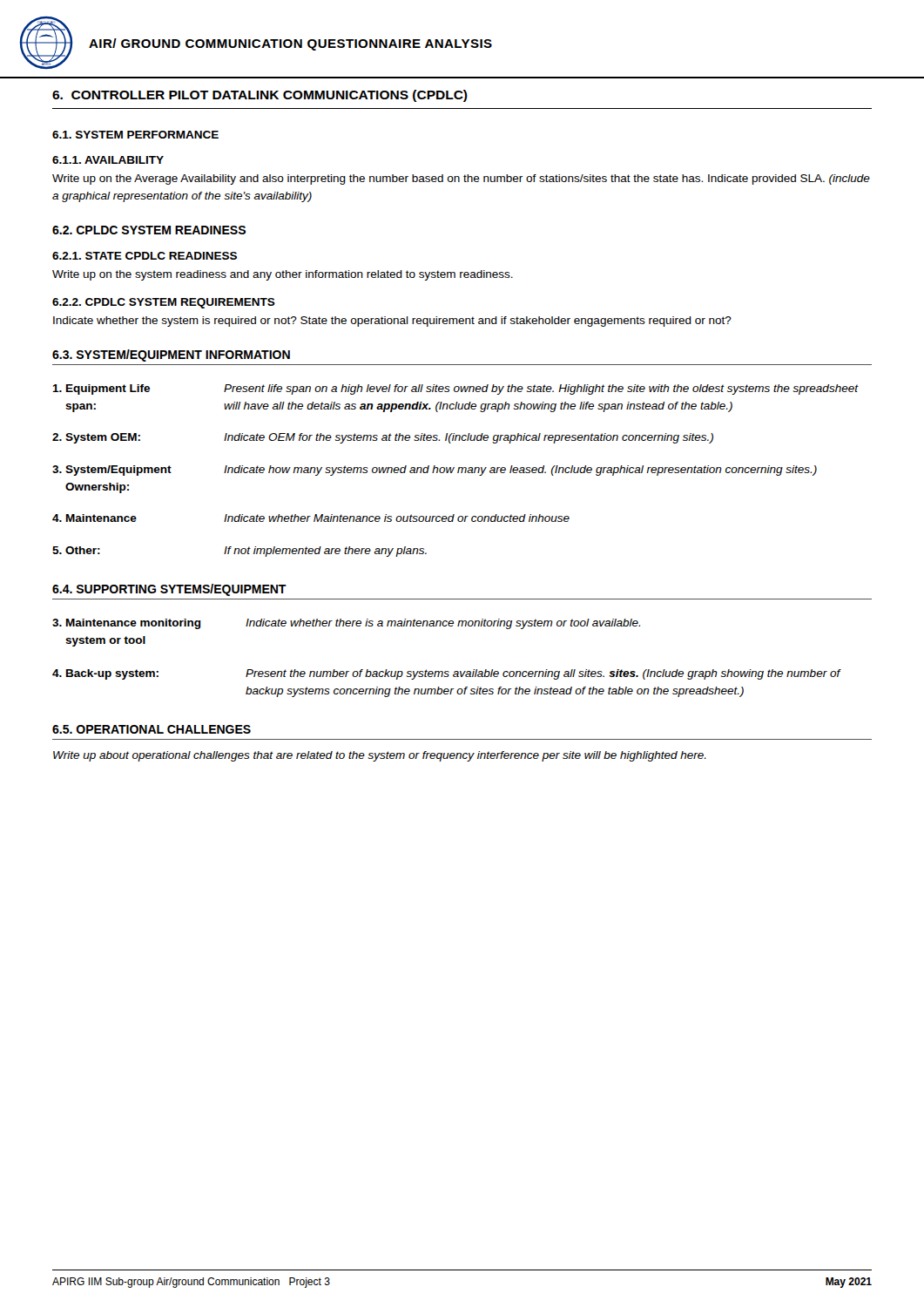Find "6.1.1. AVAILABILITY" on this page
The width and height of the screenshot is (924, 1307).
pyautogui.click(x=108, y=160)
